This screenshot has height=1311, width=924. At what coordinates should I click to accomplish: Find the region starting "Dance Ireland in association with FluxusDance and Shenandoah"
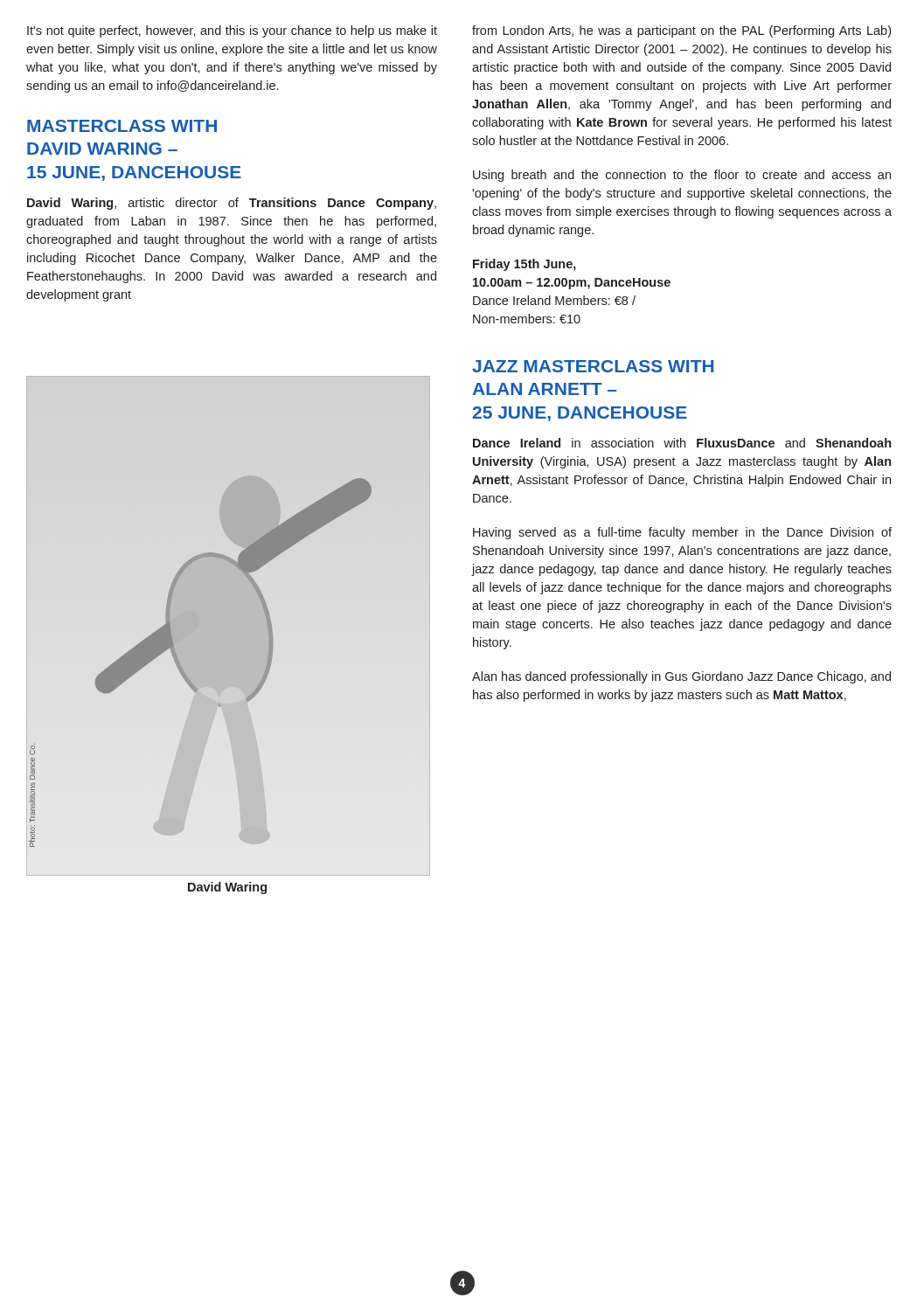682,471
